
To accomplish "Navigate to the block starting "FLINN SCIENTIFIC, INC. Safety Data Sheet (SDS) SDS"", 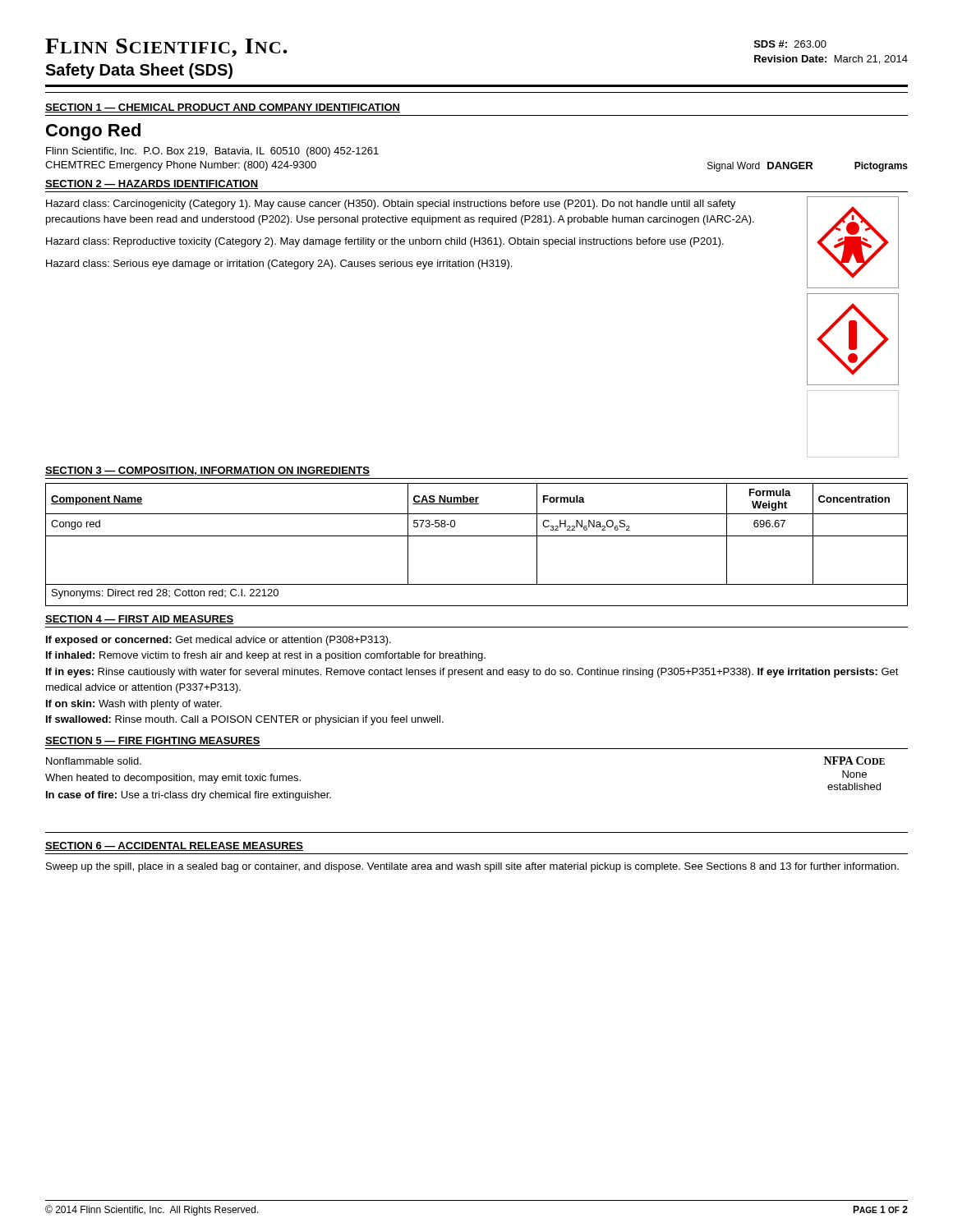I will 193,64.
